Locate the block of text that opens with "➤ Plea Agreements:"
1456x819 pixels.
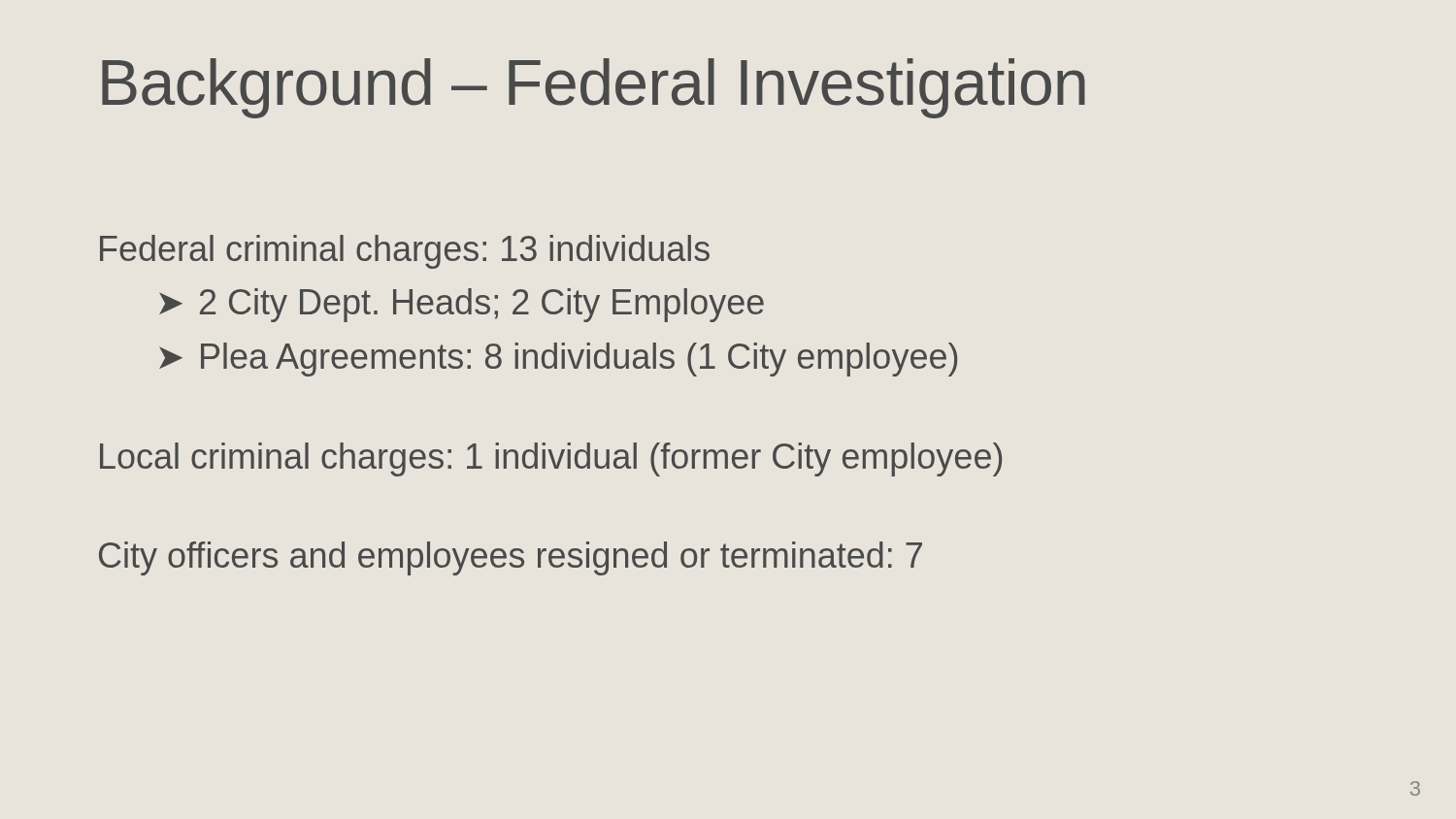(557, 357)
